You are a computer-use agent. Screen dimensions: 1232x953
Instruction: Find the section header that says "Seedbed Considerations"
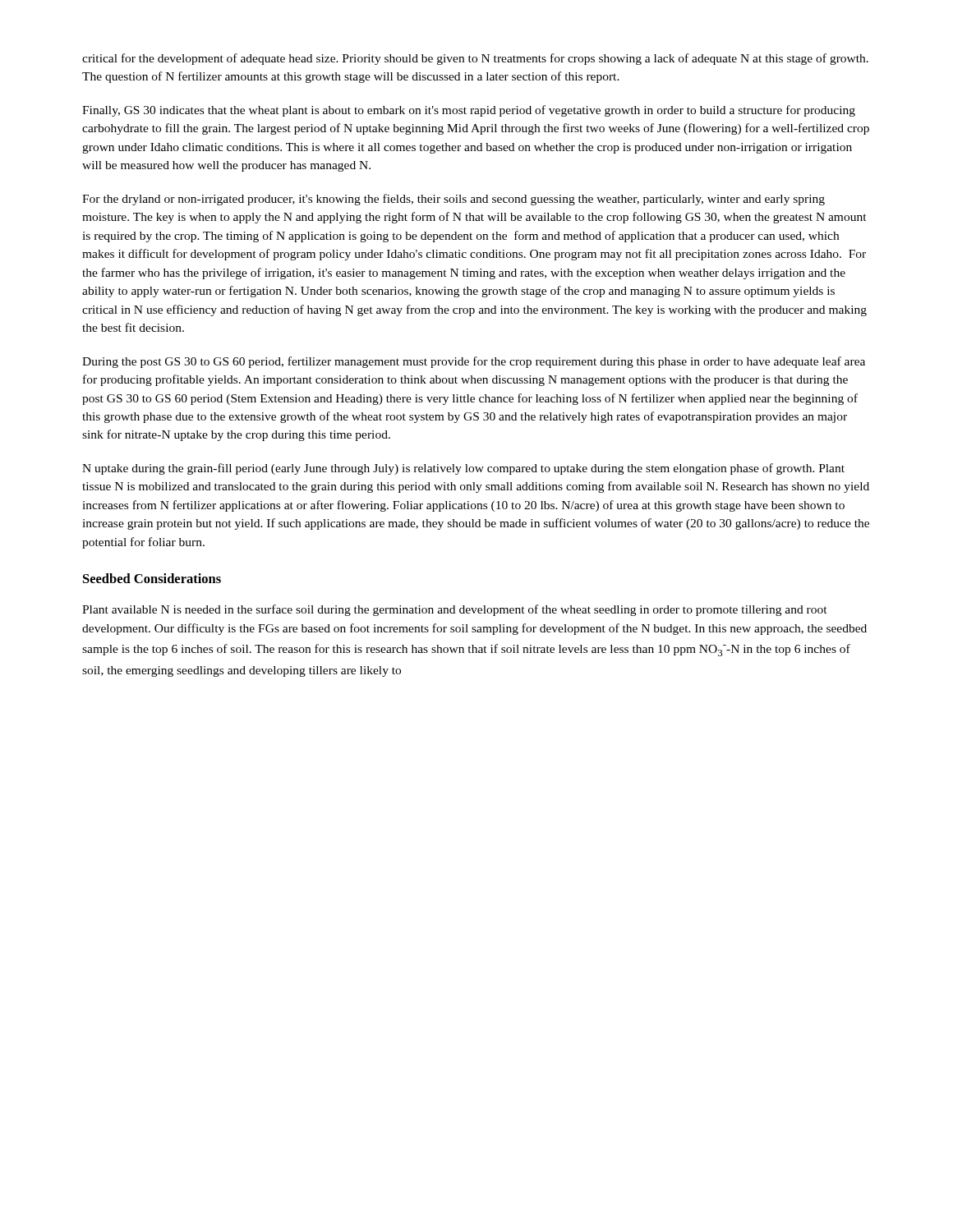tap(152, 579)
